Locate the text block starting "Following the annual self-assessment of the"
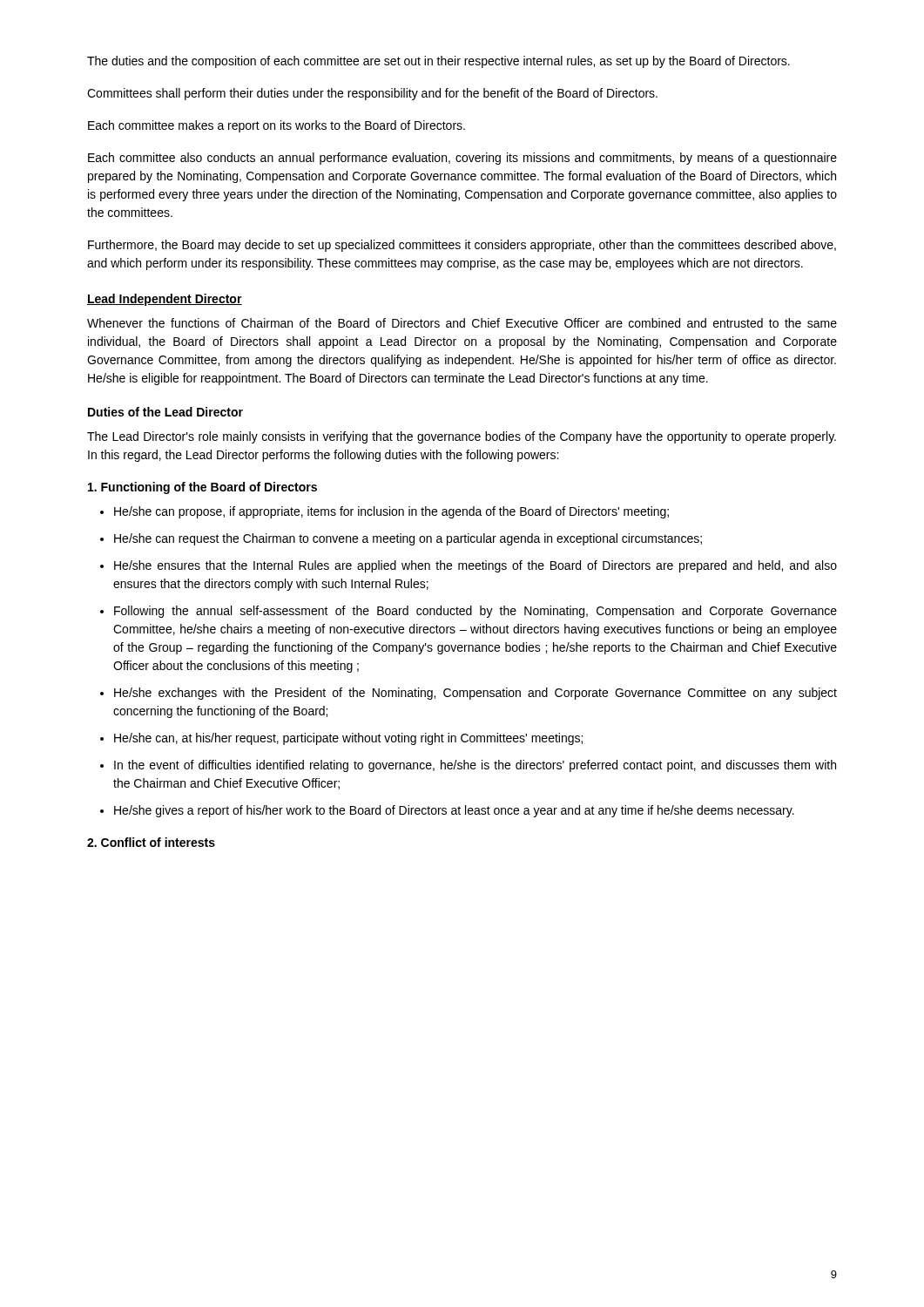924x1307 pixels. pos(475,639)
